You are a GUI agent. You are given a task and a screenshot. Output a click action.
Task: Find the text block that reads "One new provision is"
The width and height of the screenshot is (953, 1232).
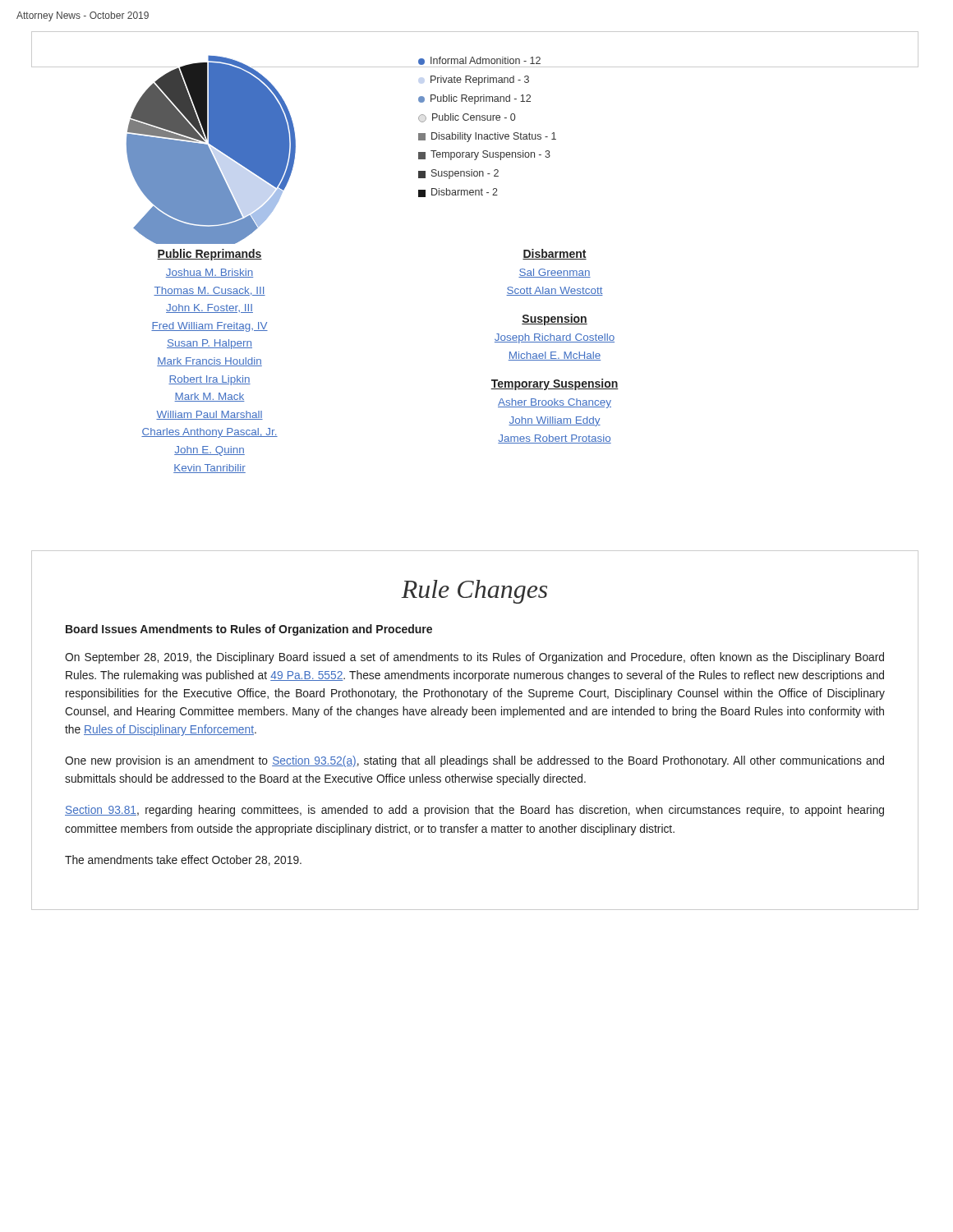pyautogui.click(x=475, y=770)
